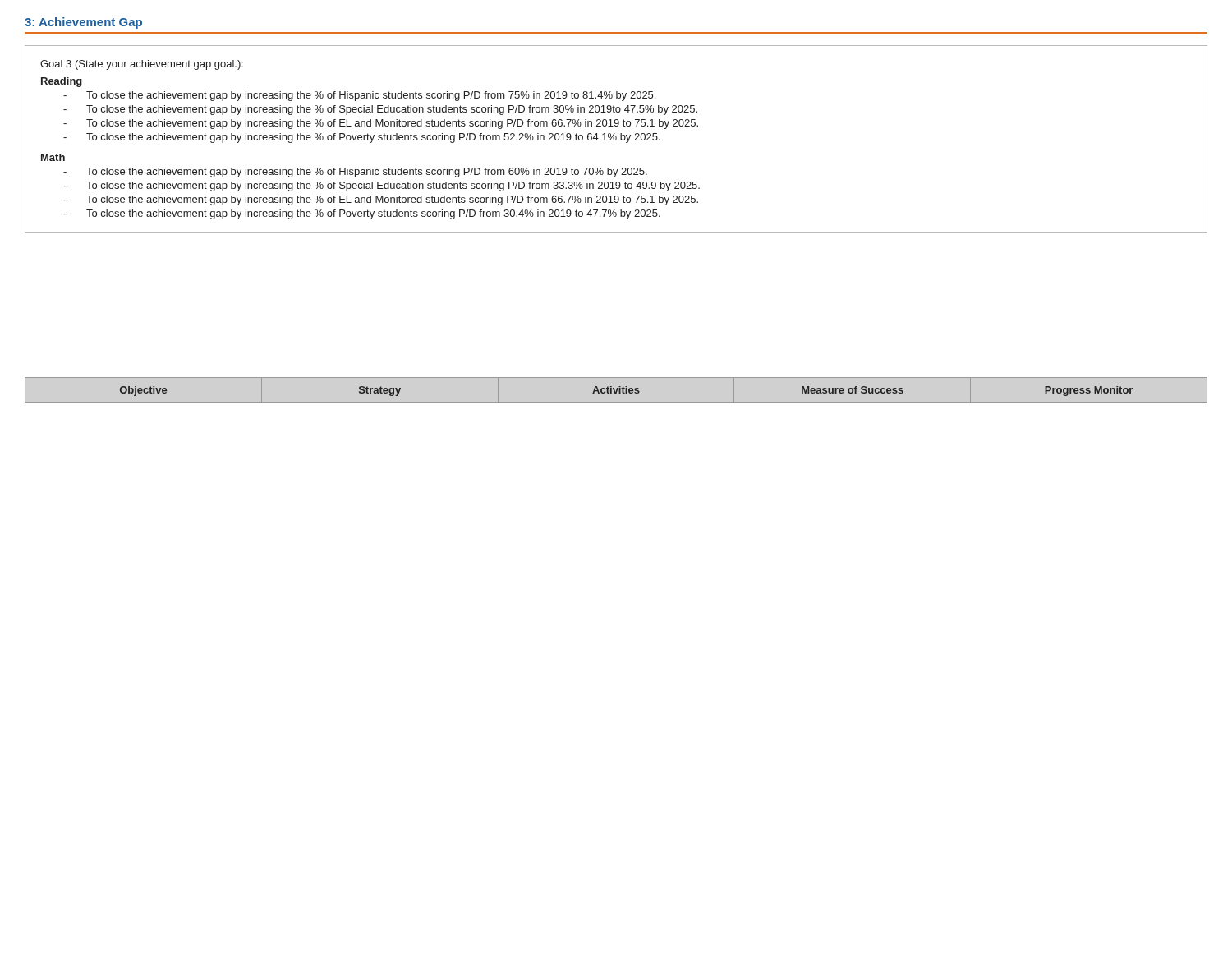Select the table

616,390
